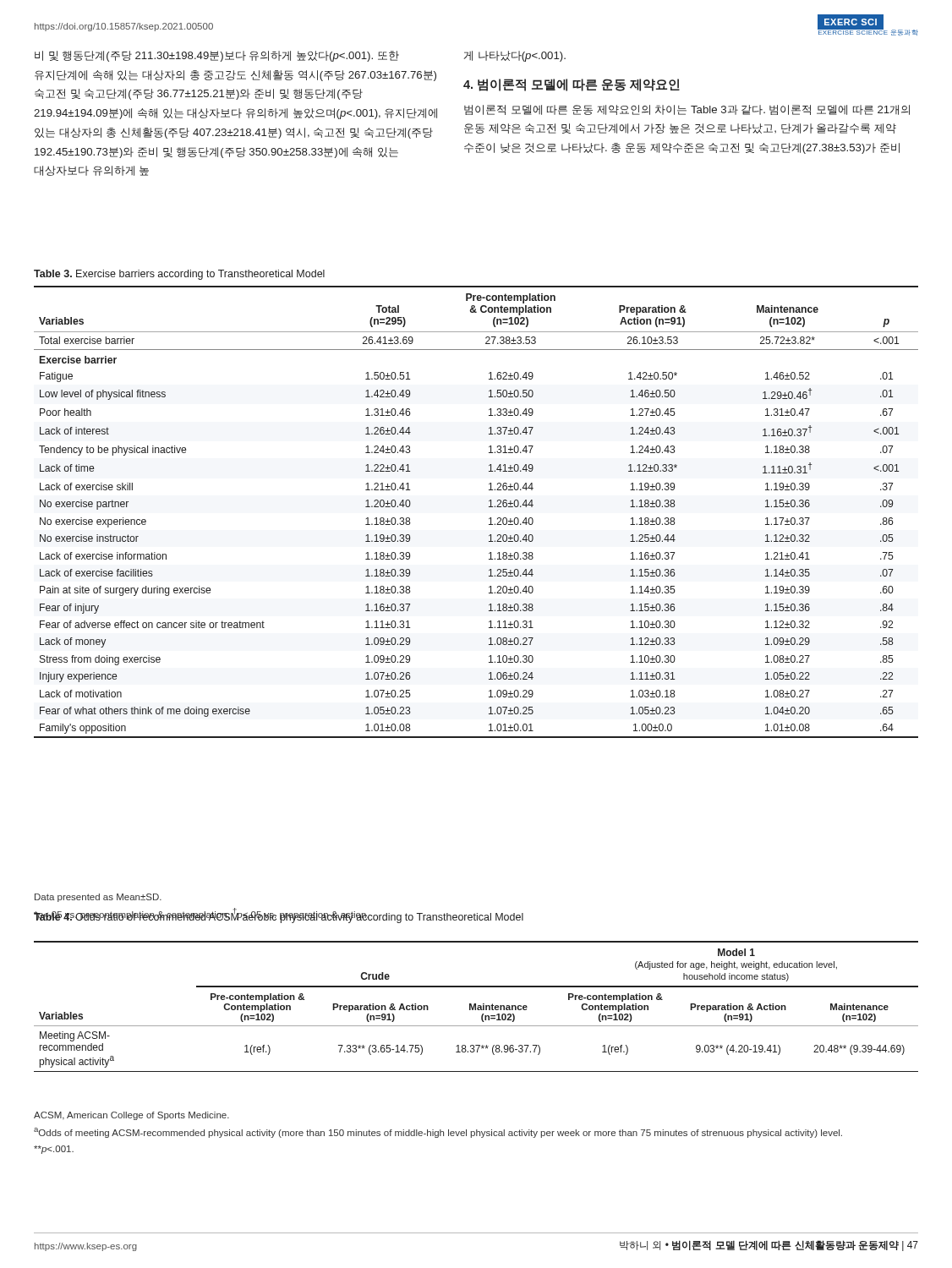The image size is (952, 1268).
Task: Click the passage that begins "ACSM, American College of Sports"
Action: (x=438, y=1132)
